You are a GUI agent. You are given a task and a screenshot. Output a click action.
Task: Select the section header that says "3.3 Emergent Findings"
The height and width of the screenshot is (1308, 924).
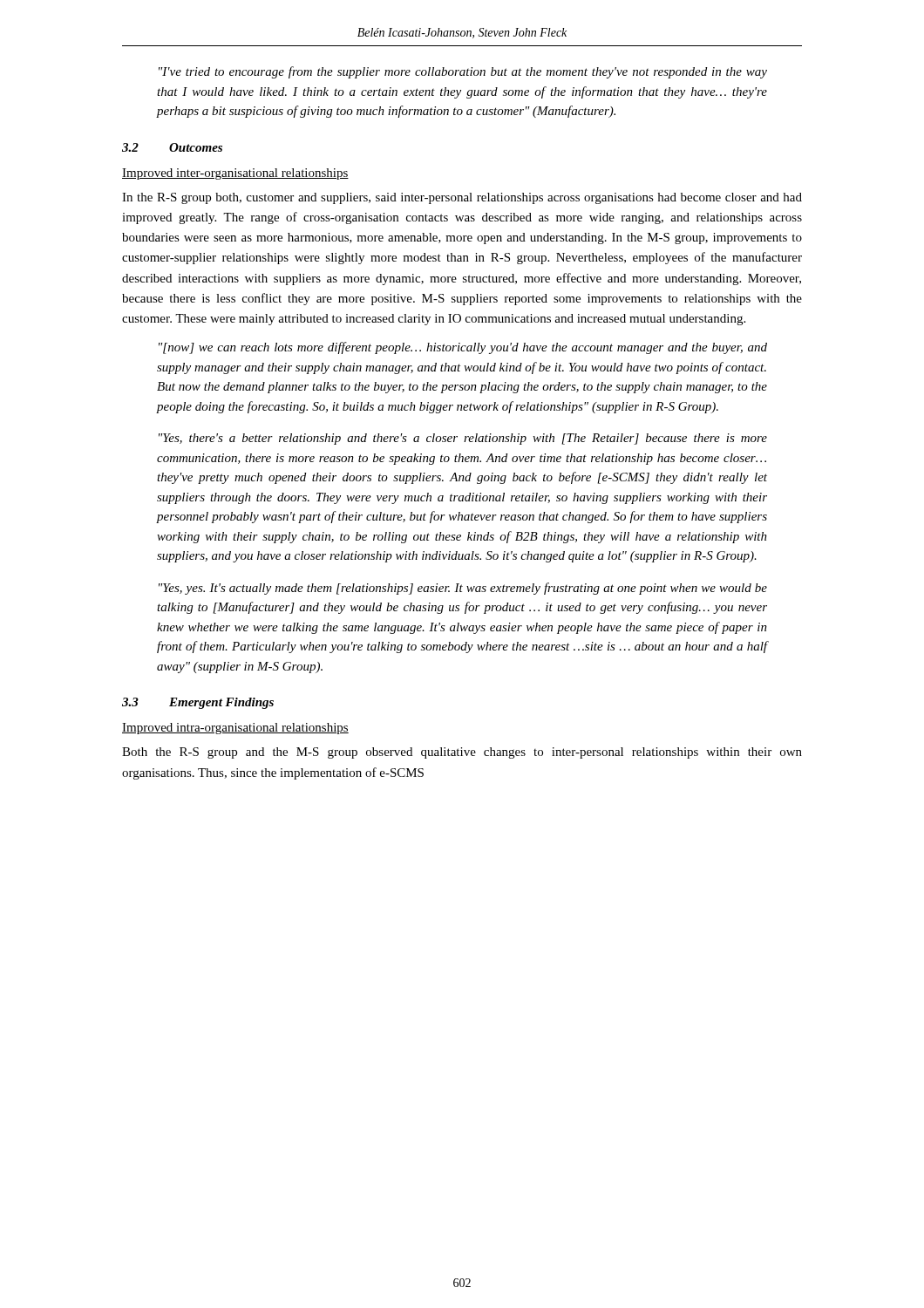pos(198,703)
